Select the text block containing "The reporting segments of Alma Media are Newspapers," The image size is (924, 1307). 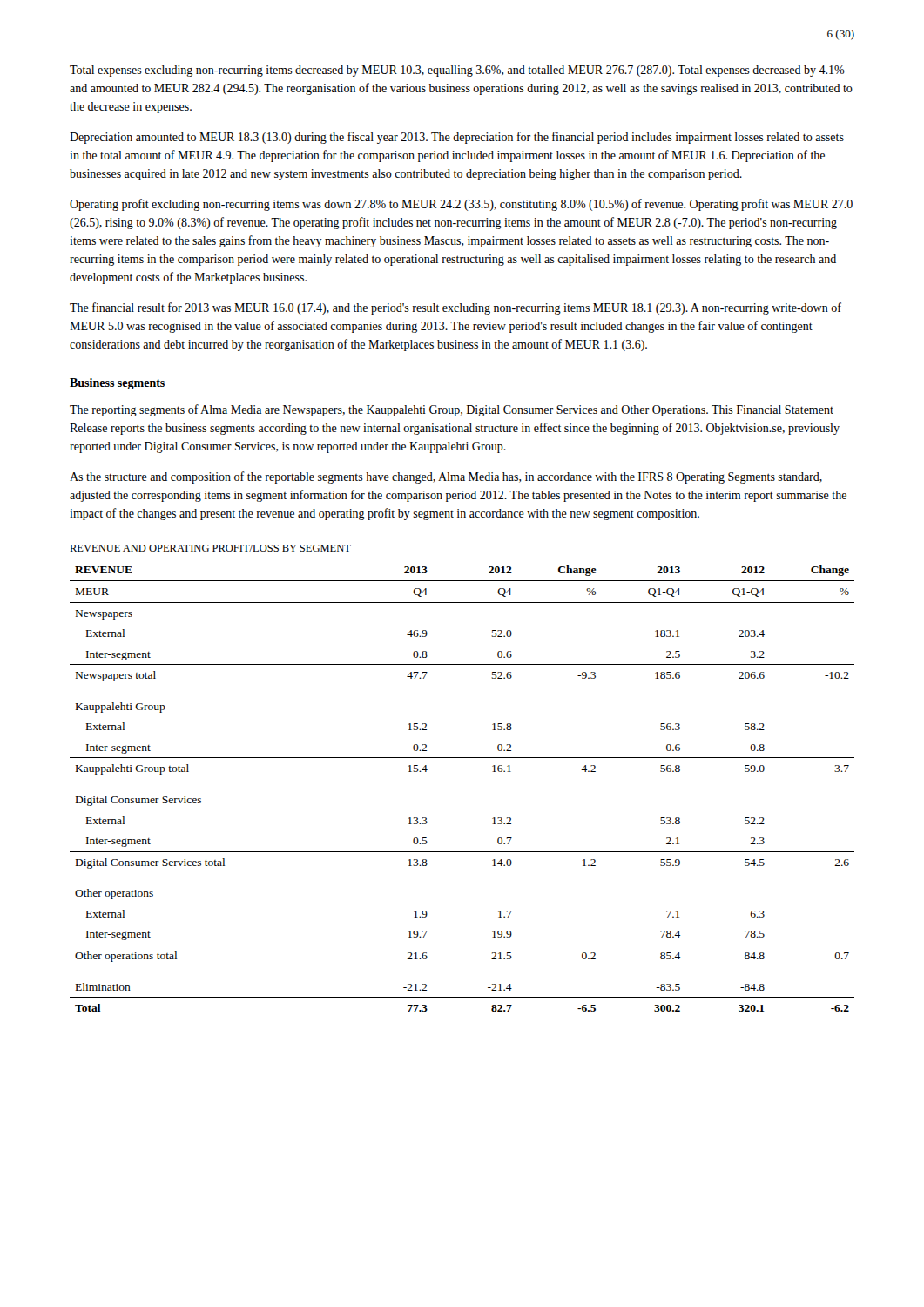[455, 429]
